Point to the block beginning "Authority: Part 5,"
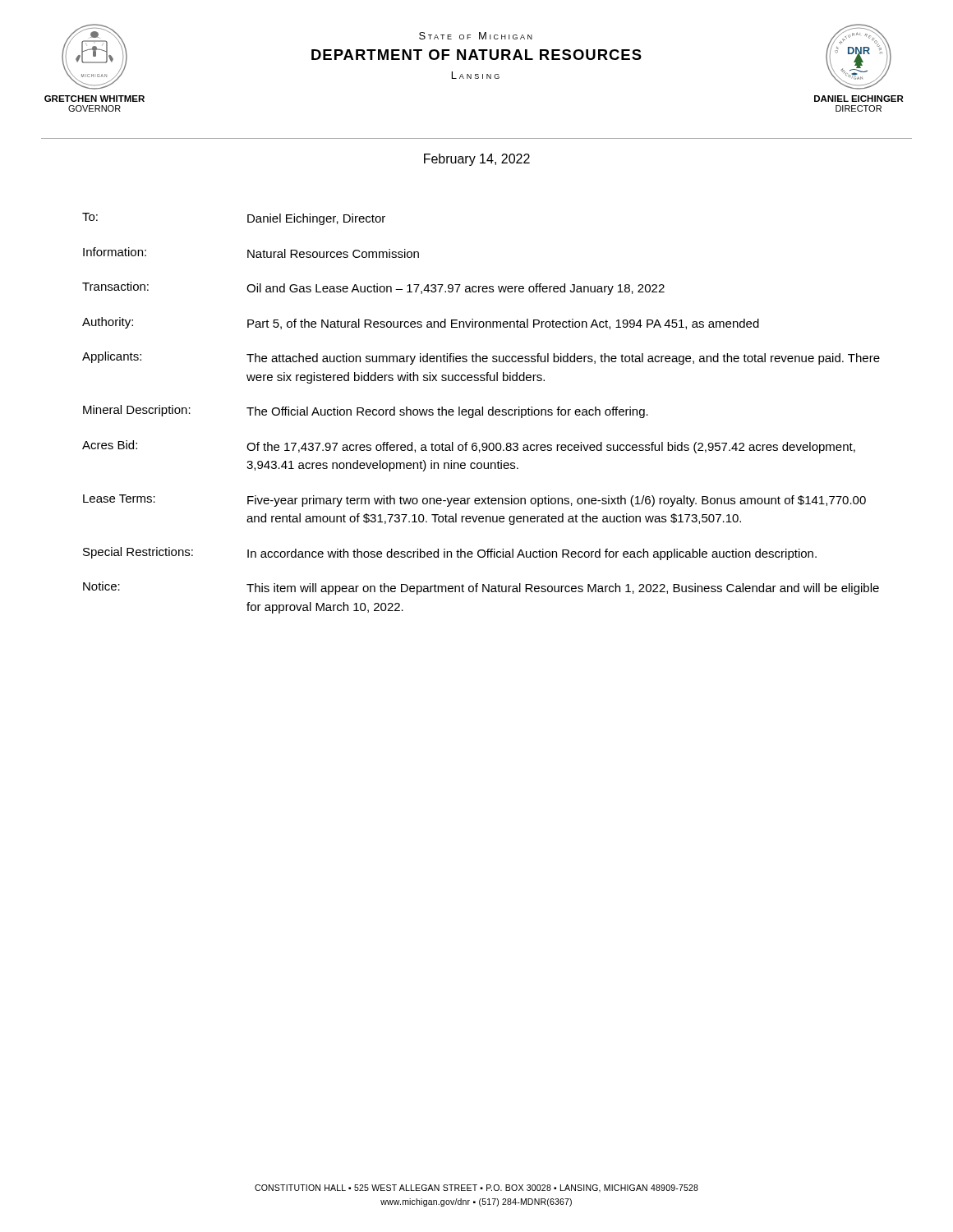Image resolution: width=953 pixels, height=1232 pixels. [x=485, y=323]
